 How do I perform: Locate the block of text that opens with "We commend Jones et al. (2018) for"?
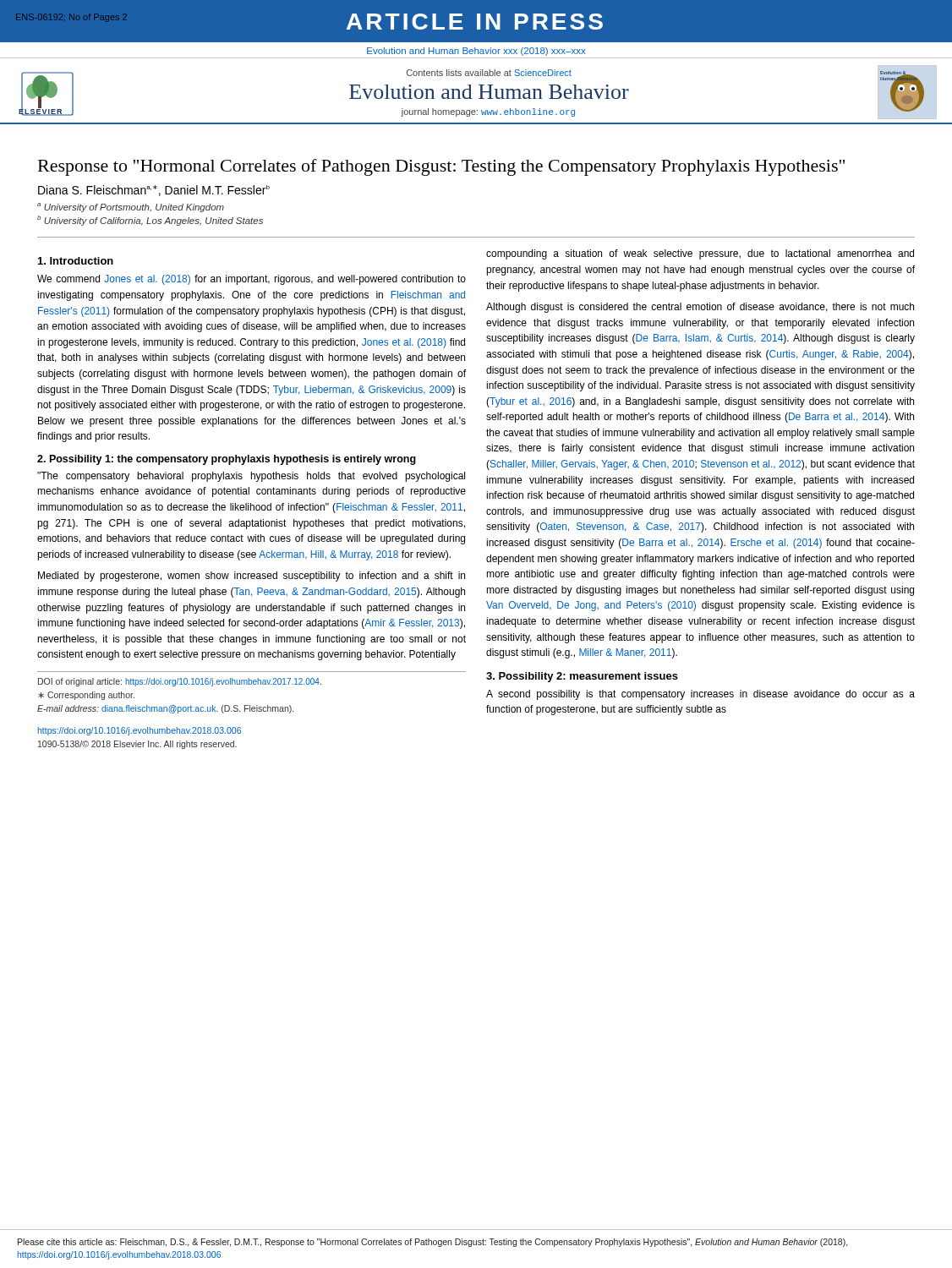[252, 358]
